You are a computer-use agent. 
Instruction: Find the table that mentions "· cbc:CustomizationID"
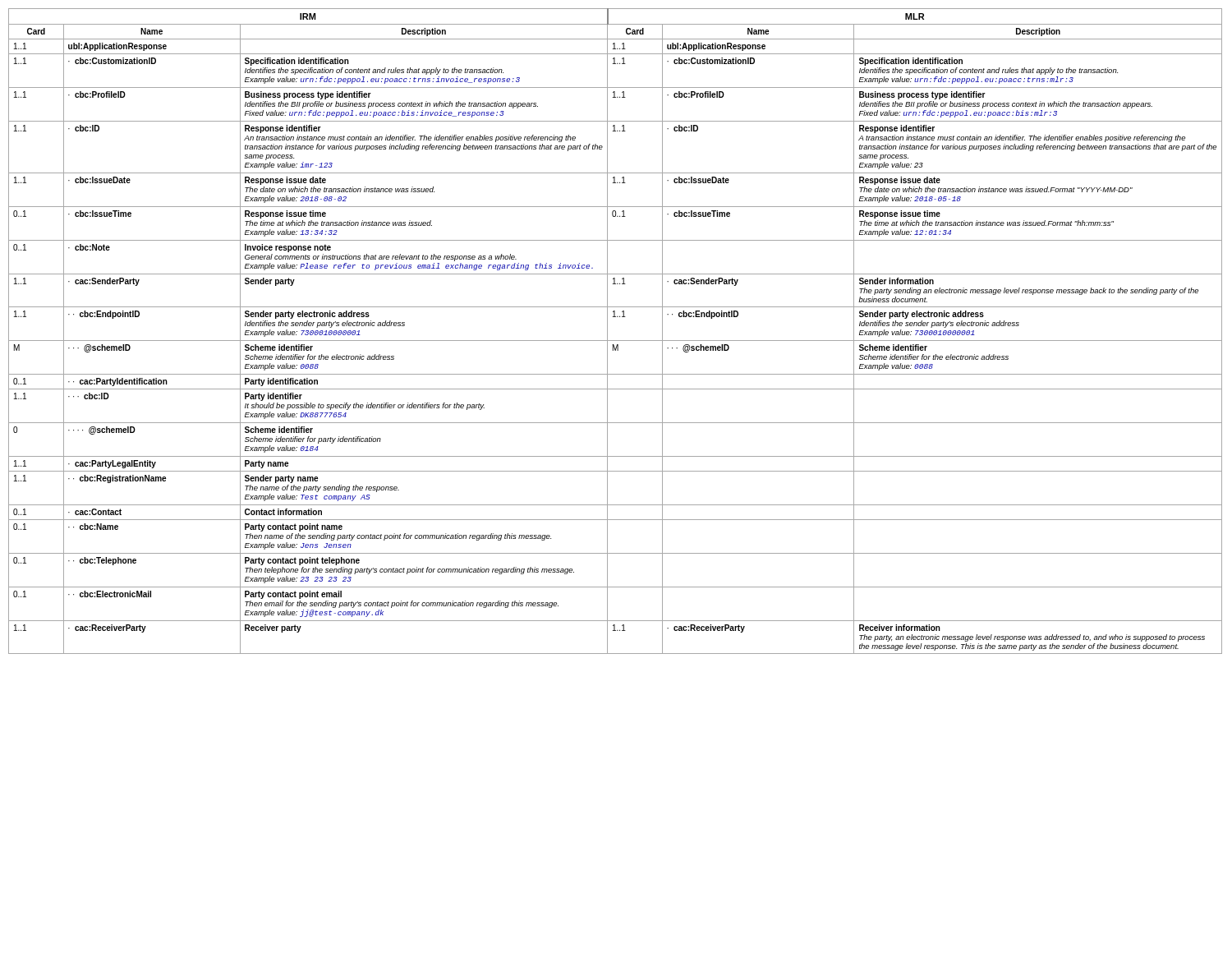tap(615, 331)
